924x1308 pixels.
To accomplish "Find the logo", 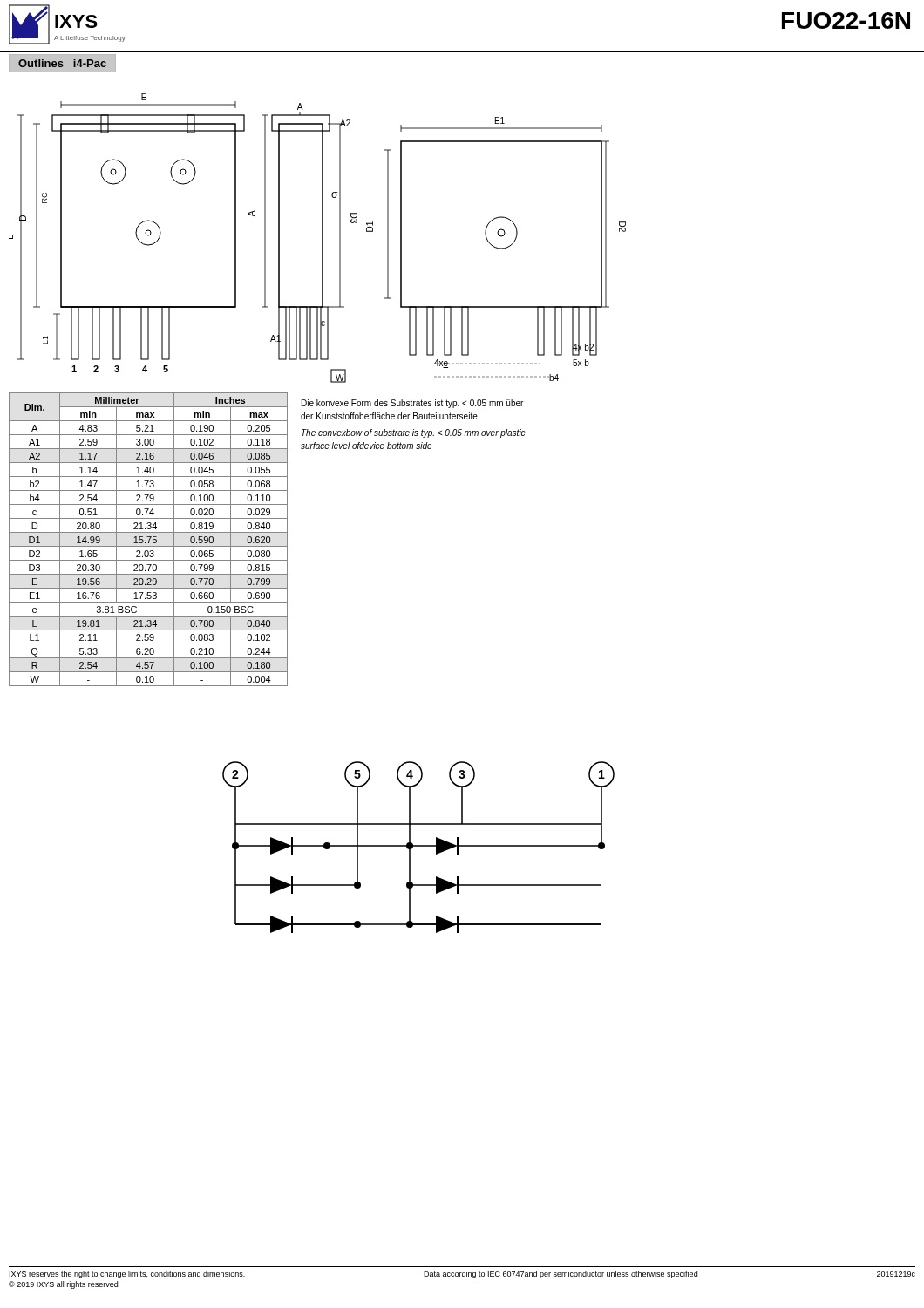I will (78, 25).
